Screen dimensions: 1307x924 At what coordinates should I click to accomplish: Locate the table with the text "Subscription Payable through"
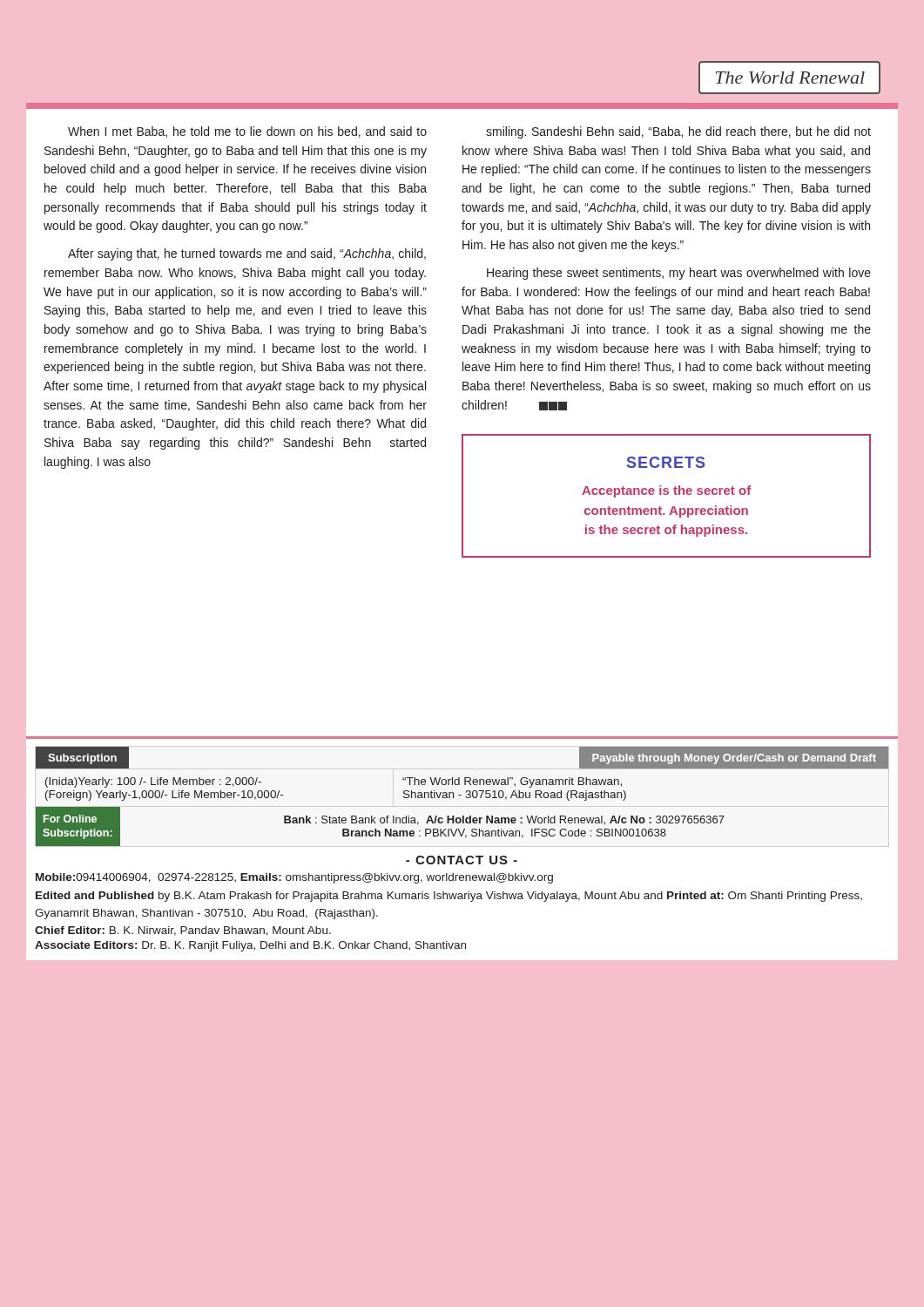pyautogui.click(x=462, y=796)
